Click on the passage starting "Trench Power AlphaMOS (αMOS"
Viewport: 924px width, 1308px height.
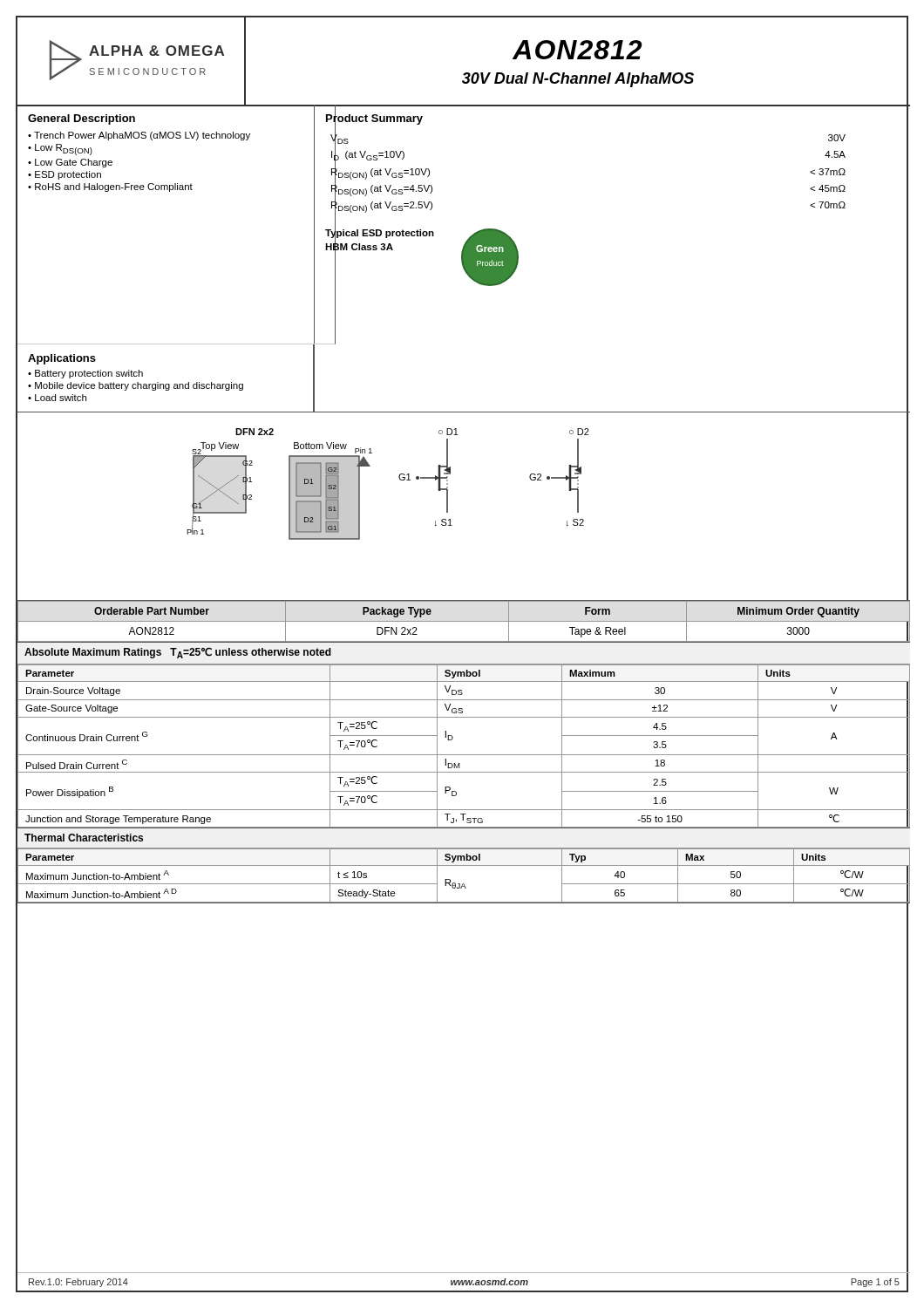[x=142, y=135]
